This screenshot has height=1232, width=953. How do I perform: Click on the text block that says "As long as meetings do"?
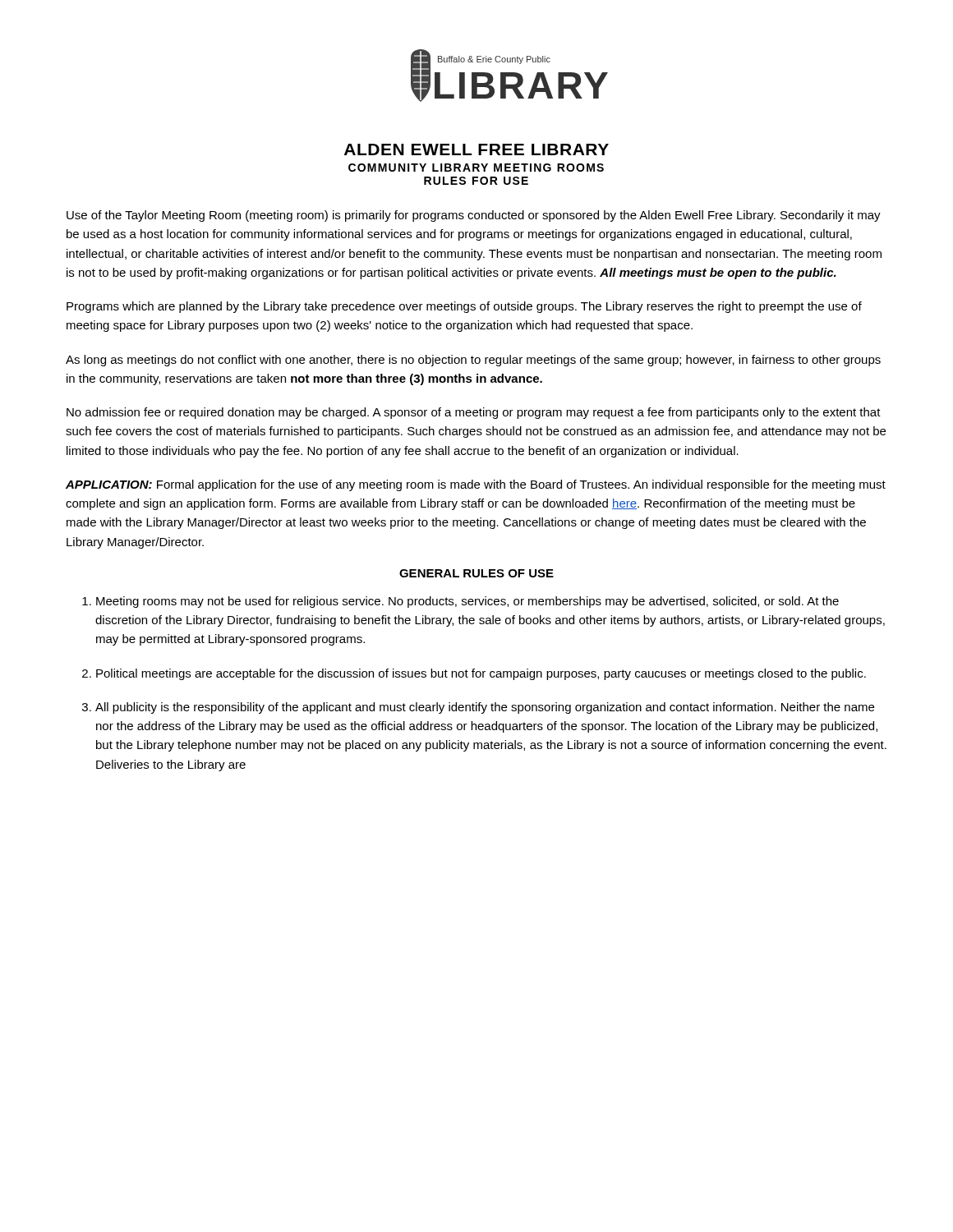coord(473,368)
